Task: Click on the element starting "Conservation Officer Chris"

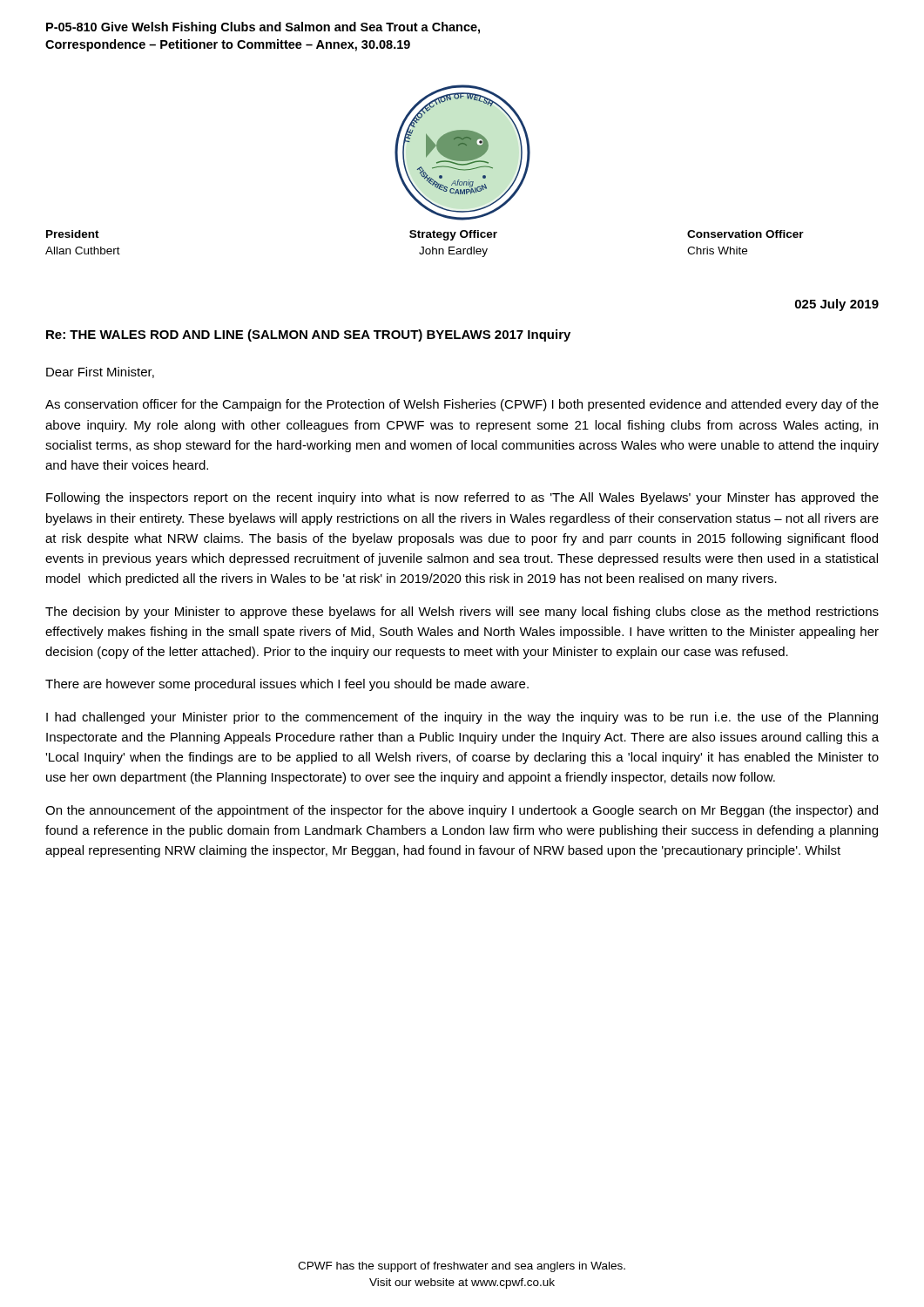Action: (783, 243)
